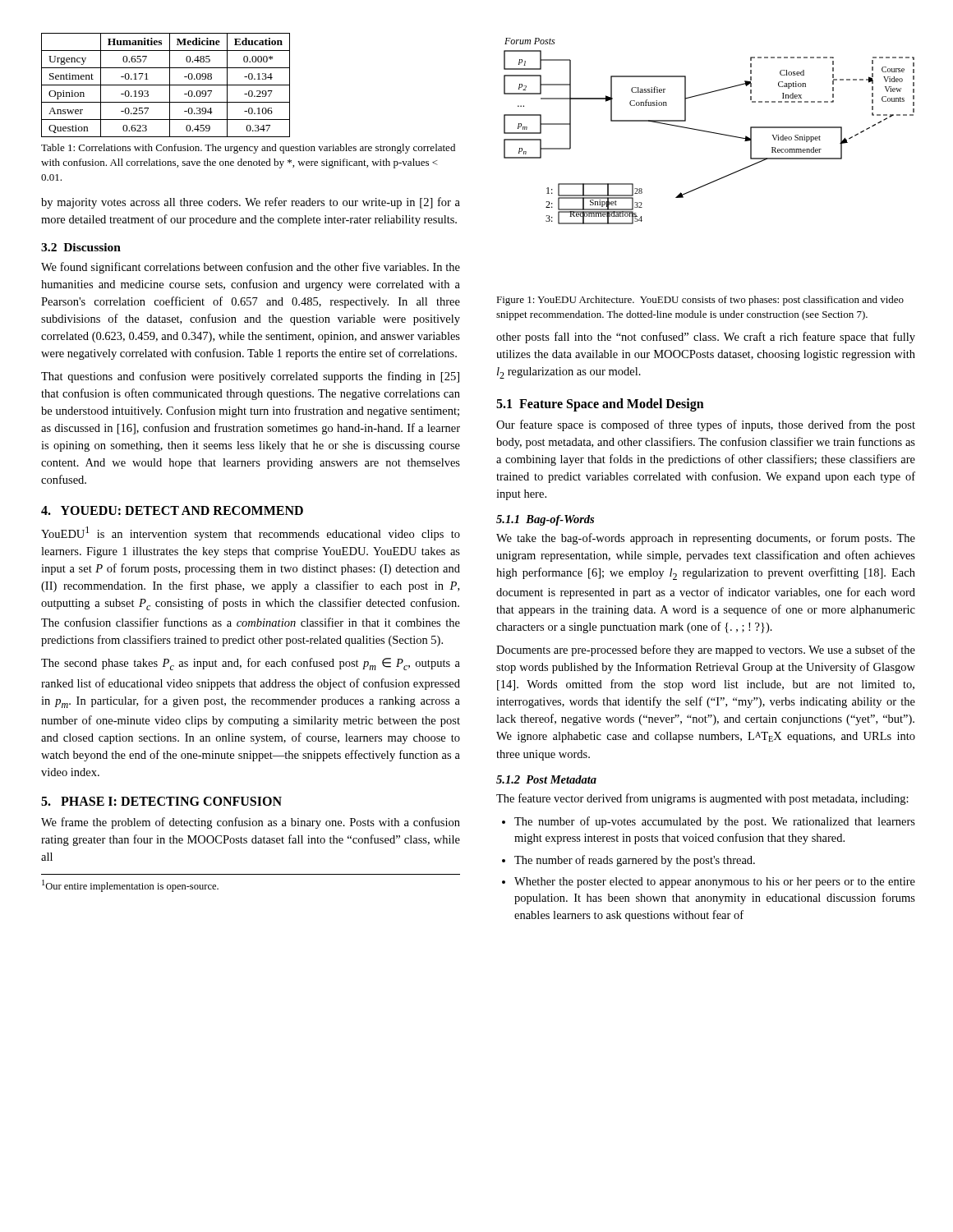This screenshot has height=1232, width=953.
Task: Click on the text block containing "Documents are pre-processed"
Action: 706,702
